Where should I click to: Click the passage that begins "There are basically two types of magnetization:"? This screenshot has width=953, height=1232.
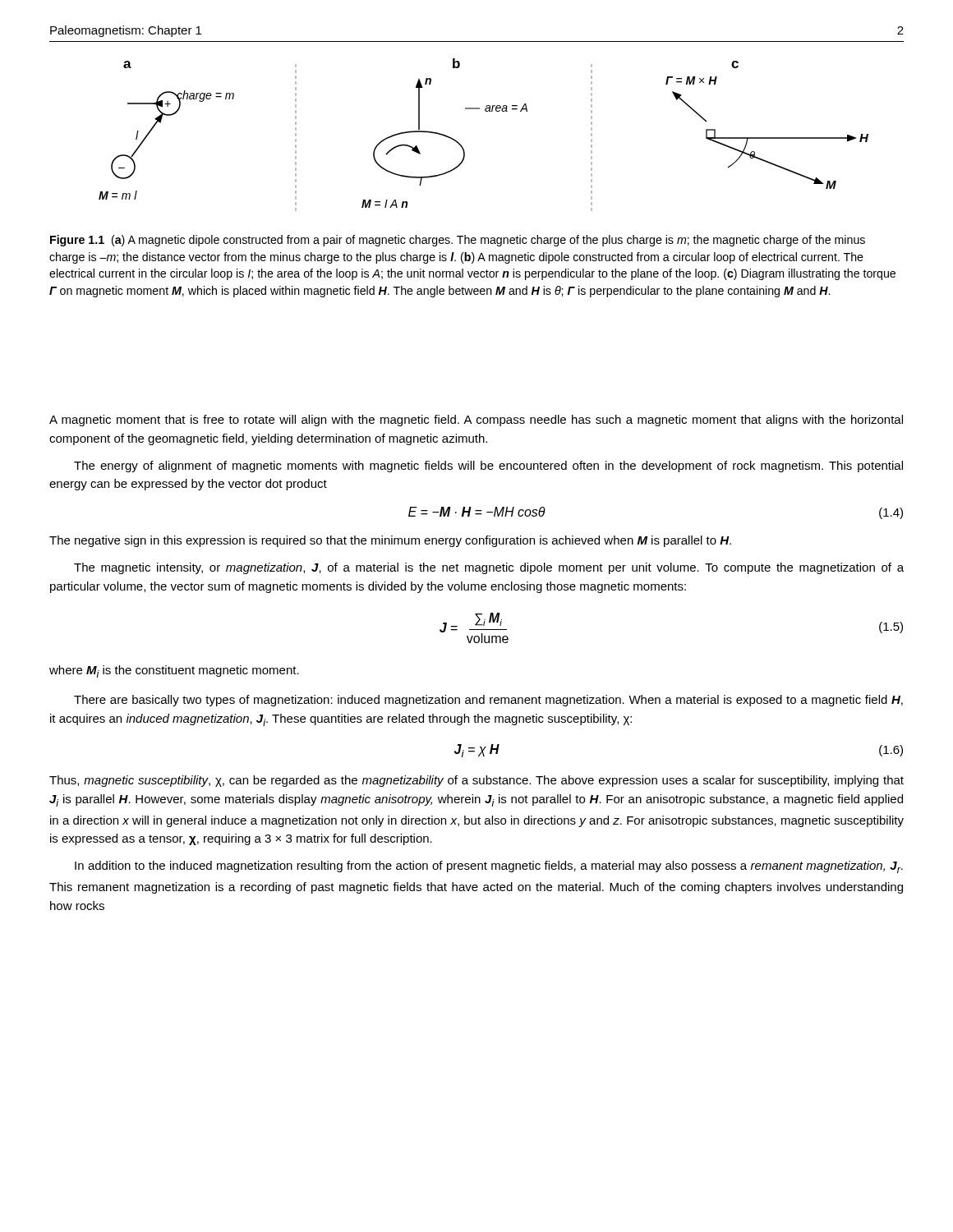click(x=476, y=711)
